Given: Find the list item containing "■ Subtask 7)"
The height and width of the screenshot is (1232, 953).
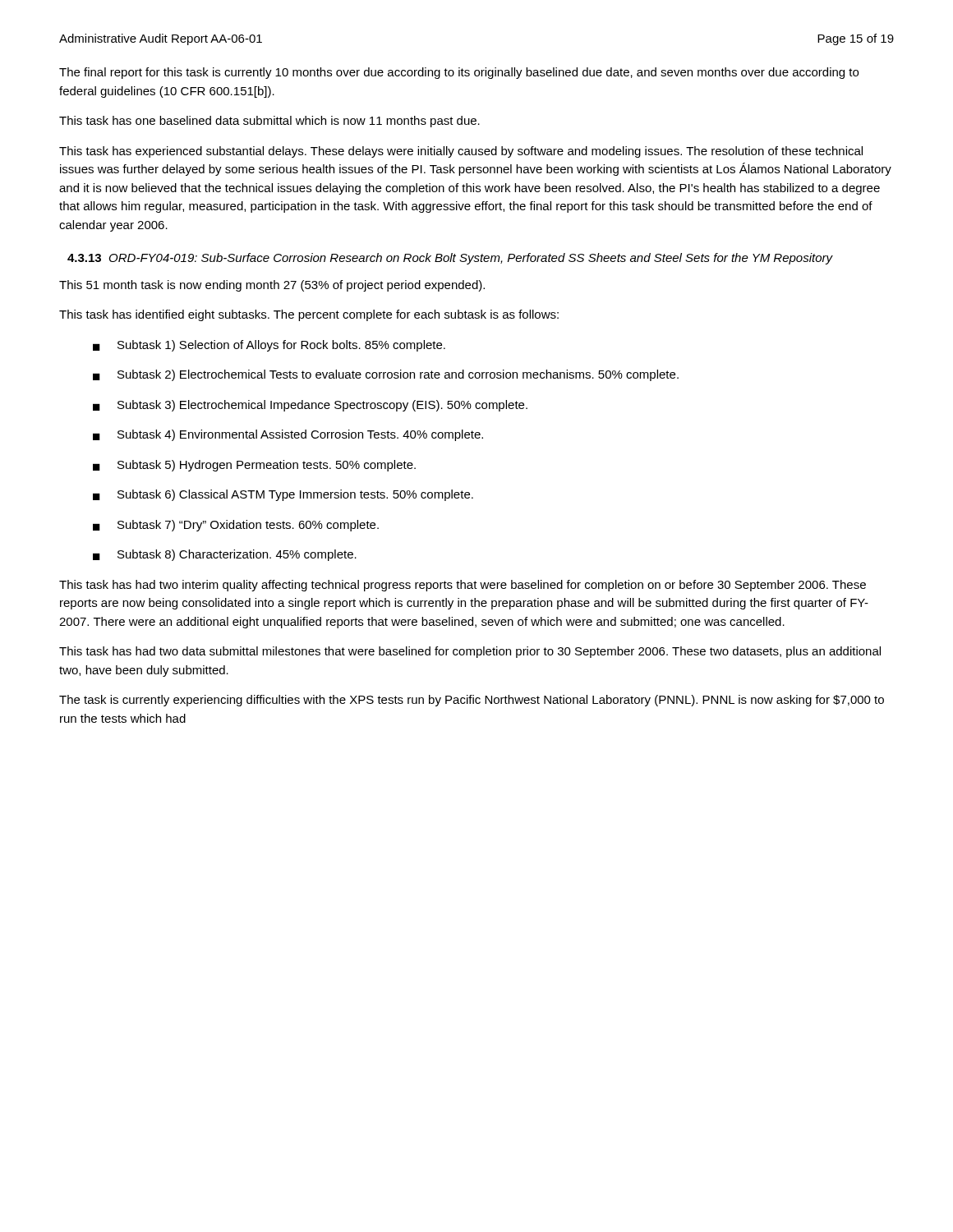Looking at the screenshot, I should click(236, 526).
